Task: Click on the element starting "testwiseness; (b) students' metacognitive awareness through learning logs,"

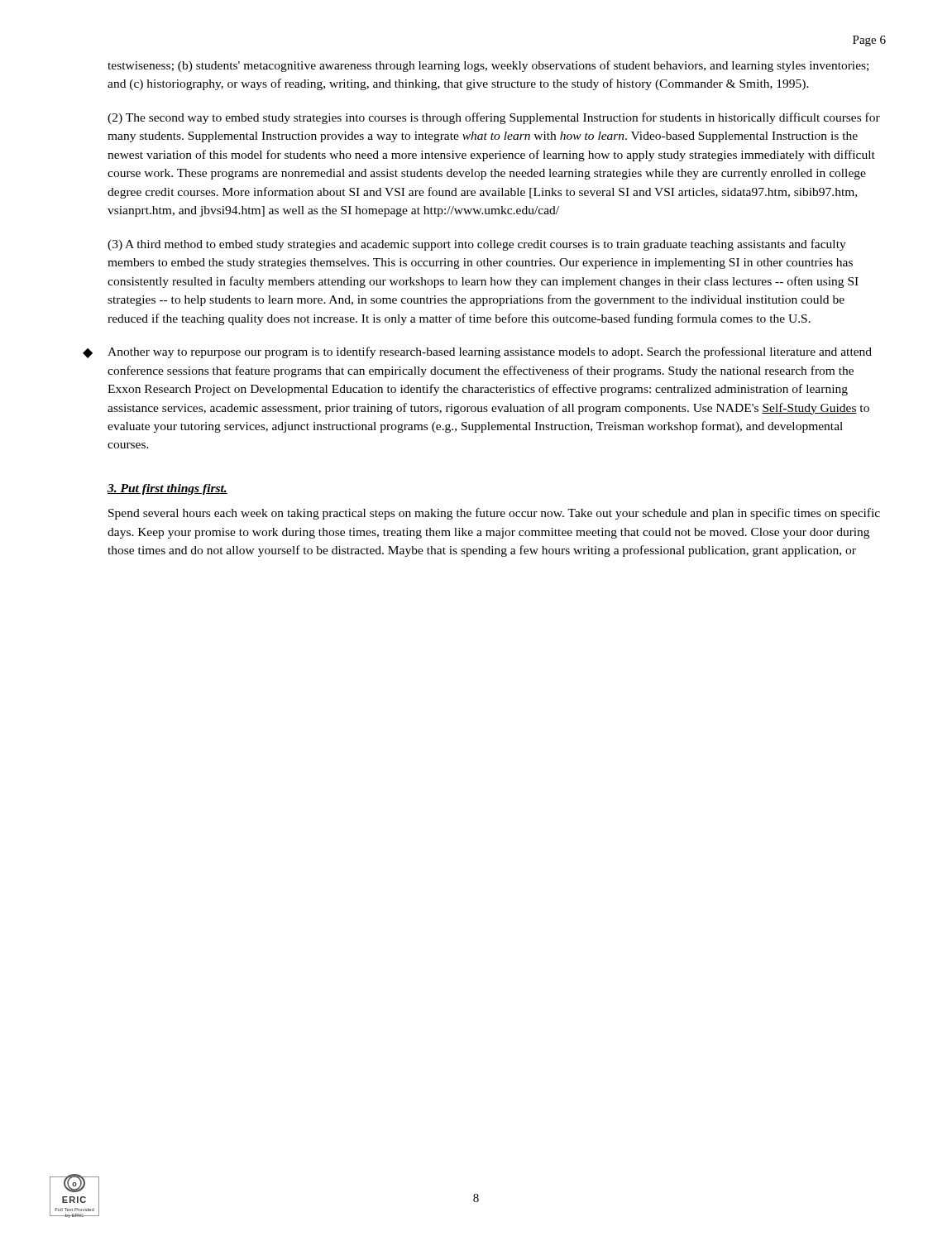Action: click(489, 74)
